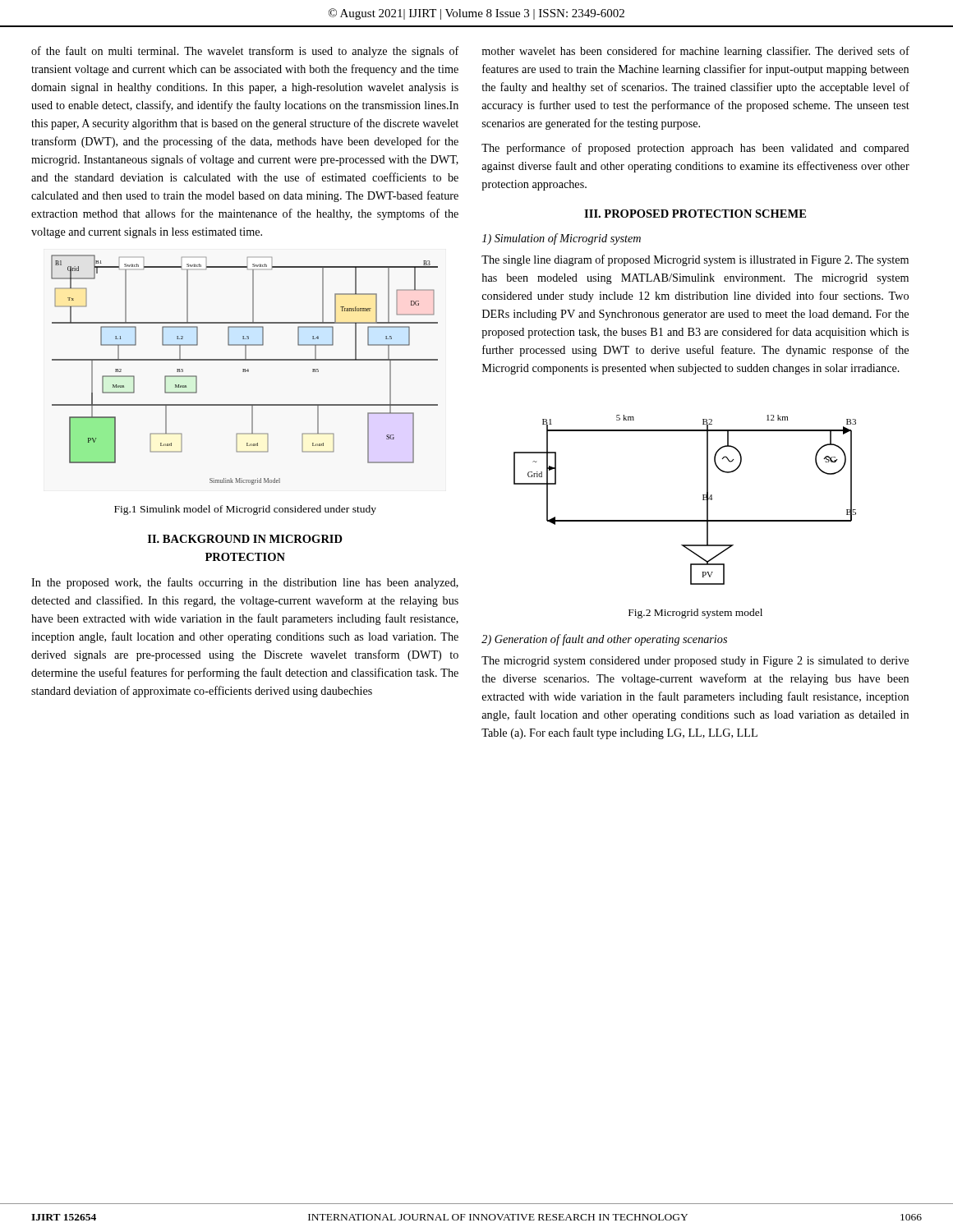Screen dimensions: 1232x953
Task: Select the section header with the text "1) Simulation of Microgrid"
Action: [561, 239]
